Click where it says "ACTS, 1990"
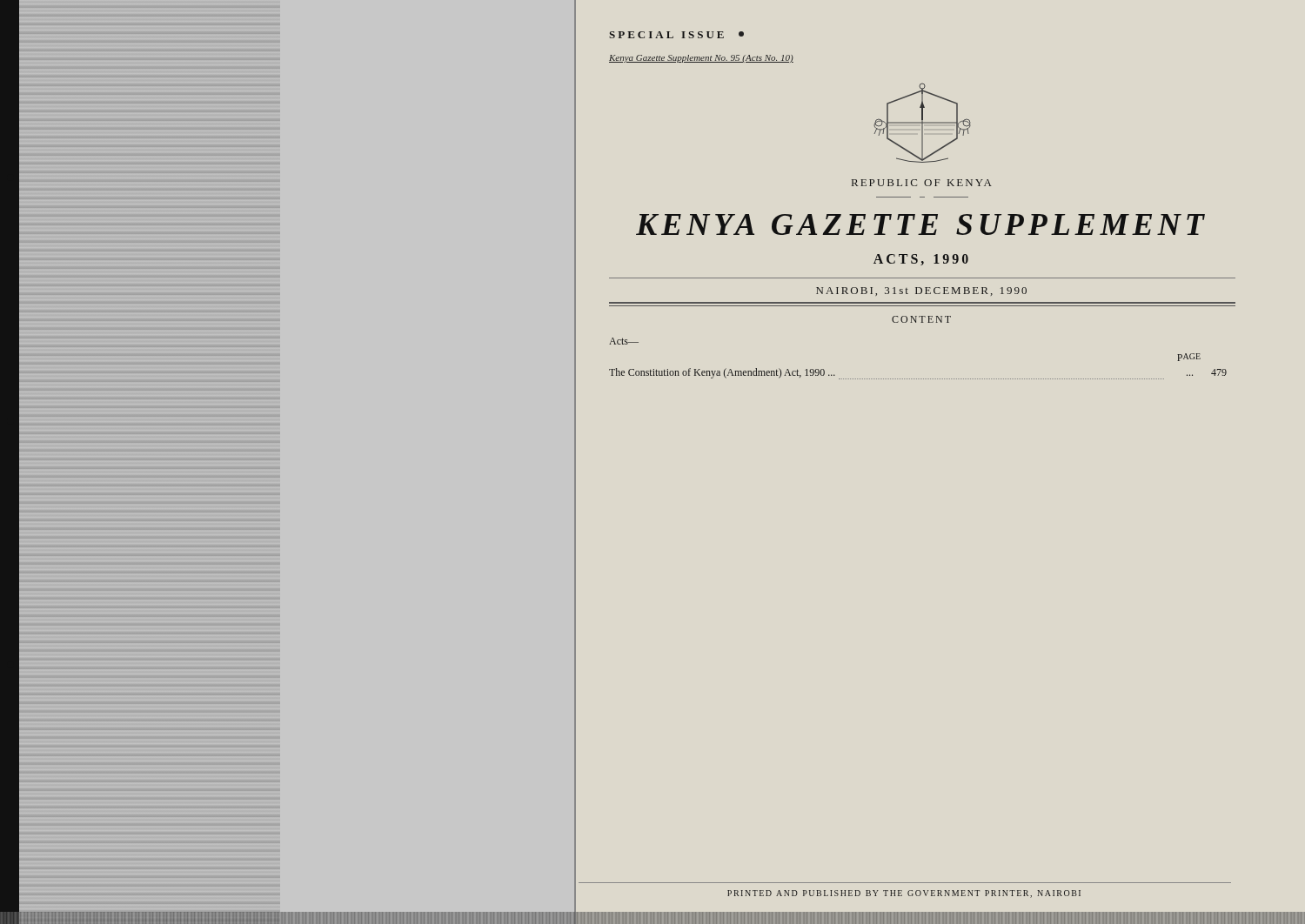Viewport: 1305px width, 924px height. [922, 259]
